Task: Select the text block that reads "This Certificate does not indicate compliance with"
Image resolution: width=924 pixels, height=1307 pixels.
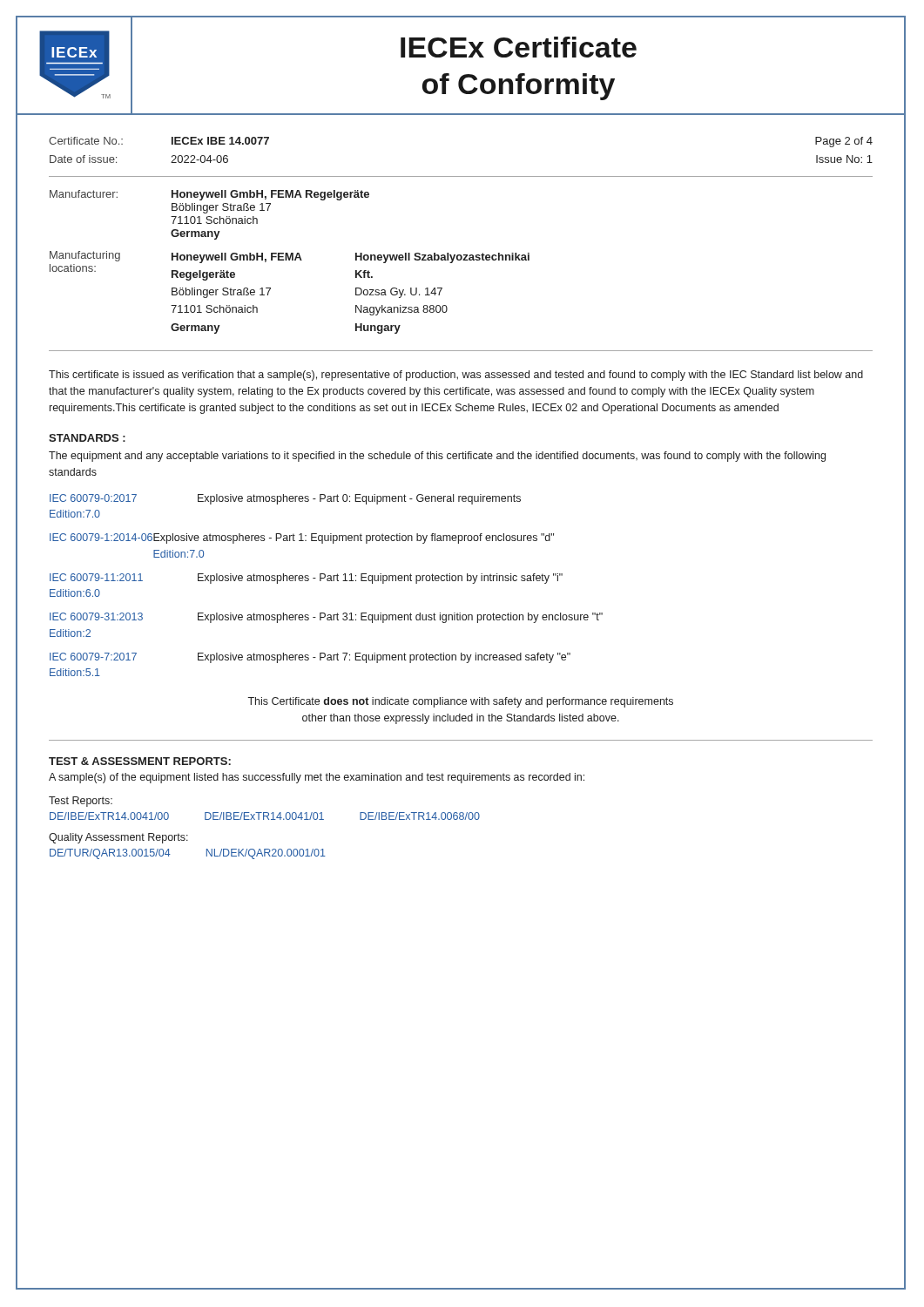Action: (461, 710)
